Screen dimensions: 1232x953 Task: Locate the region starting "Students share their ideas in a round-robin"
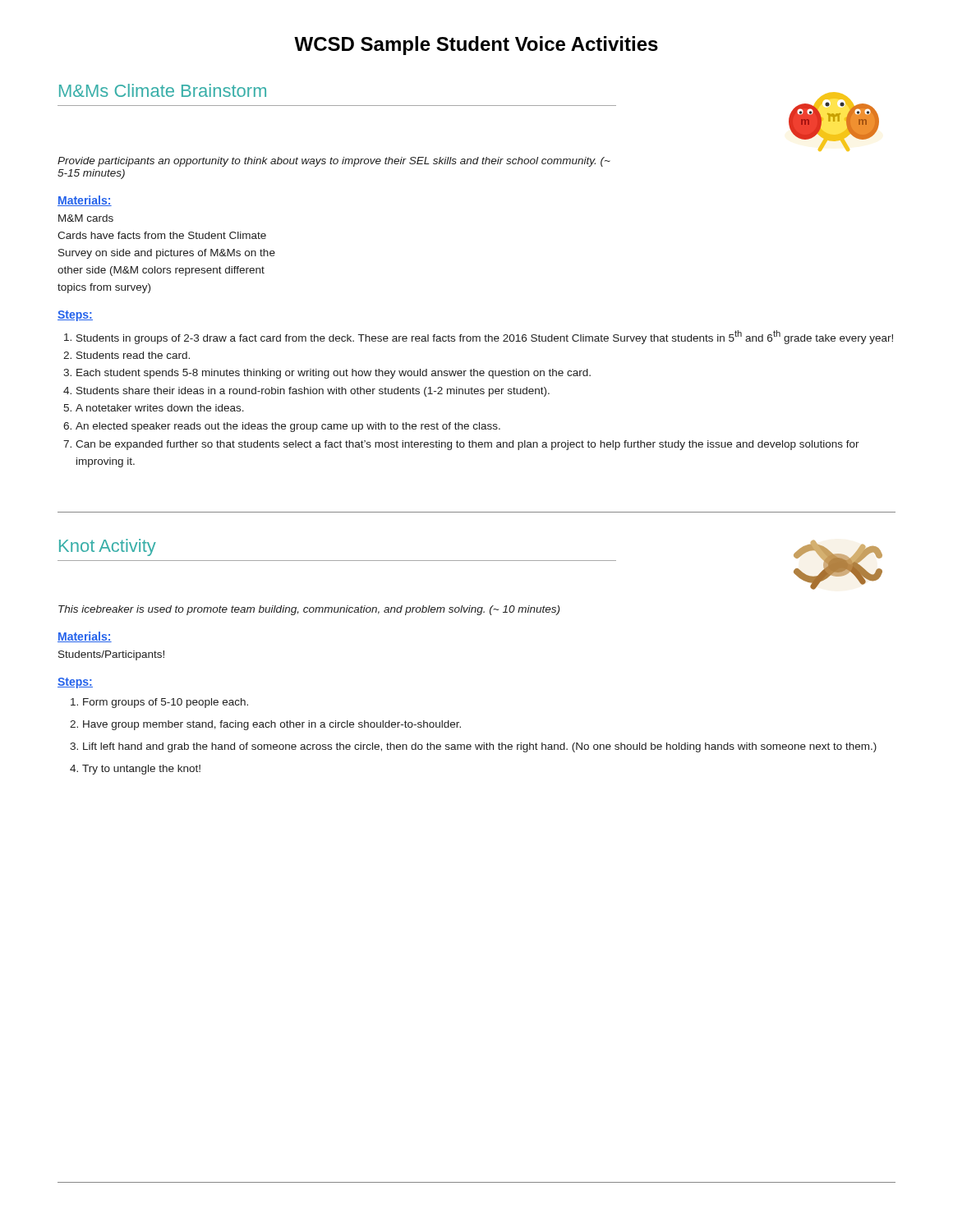click(x=313, y=390)
